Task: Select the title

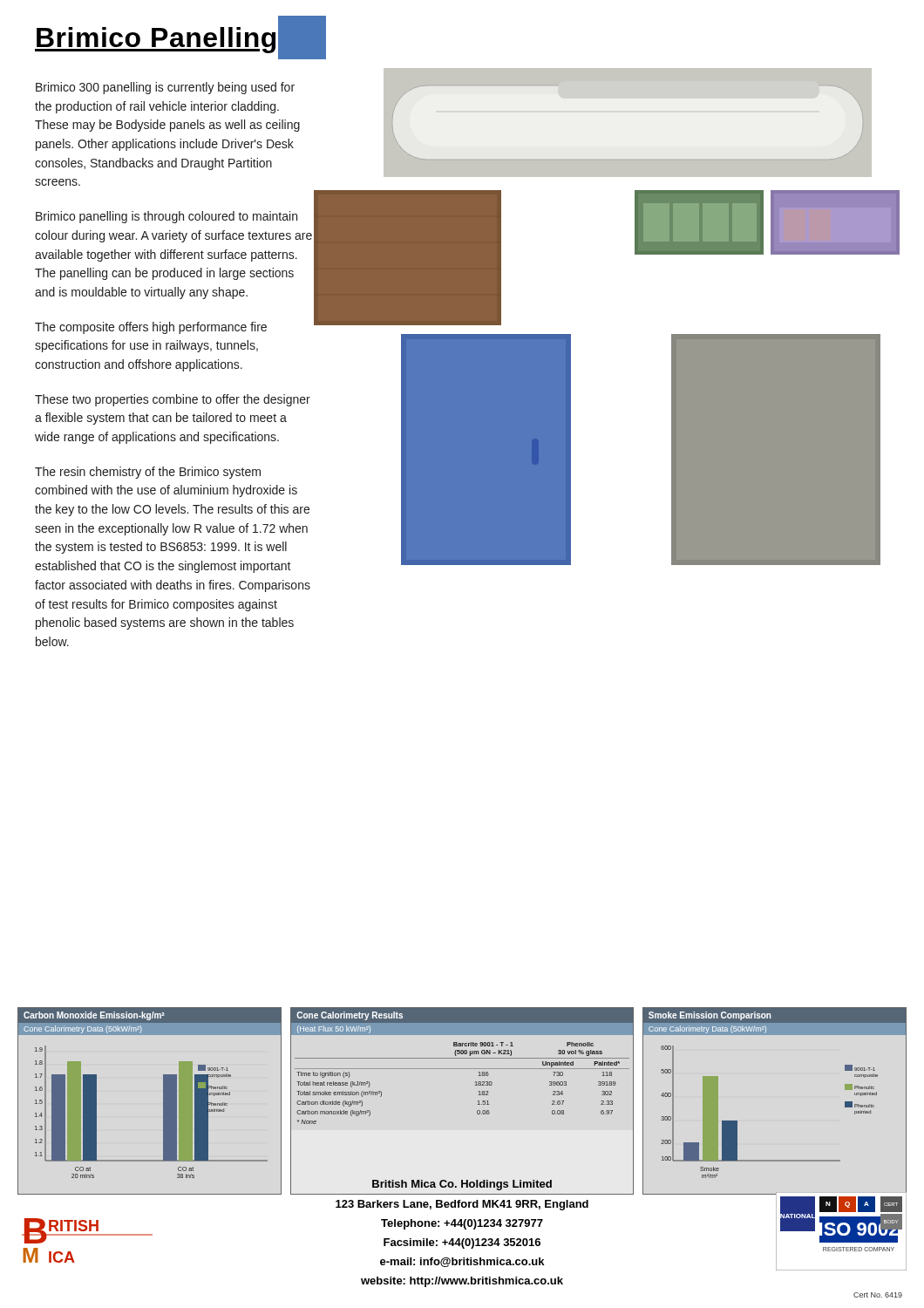Action: click(163, 37)
